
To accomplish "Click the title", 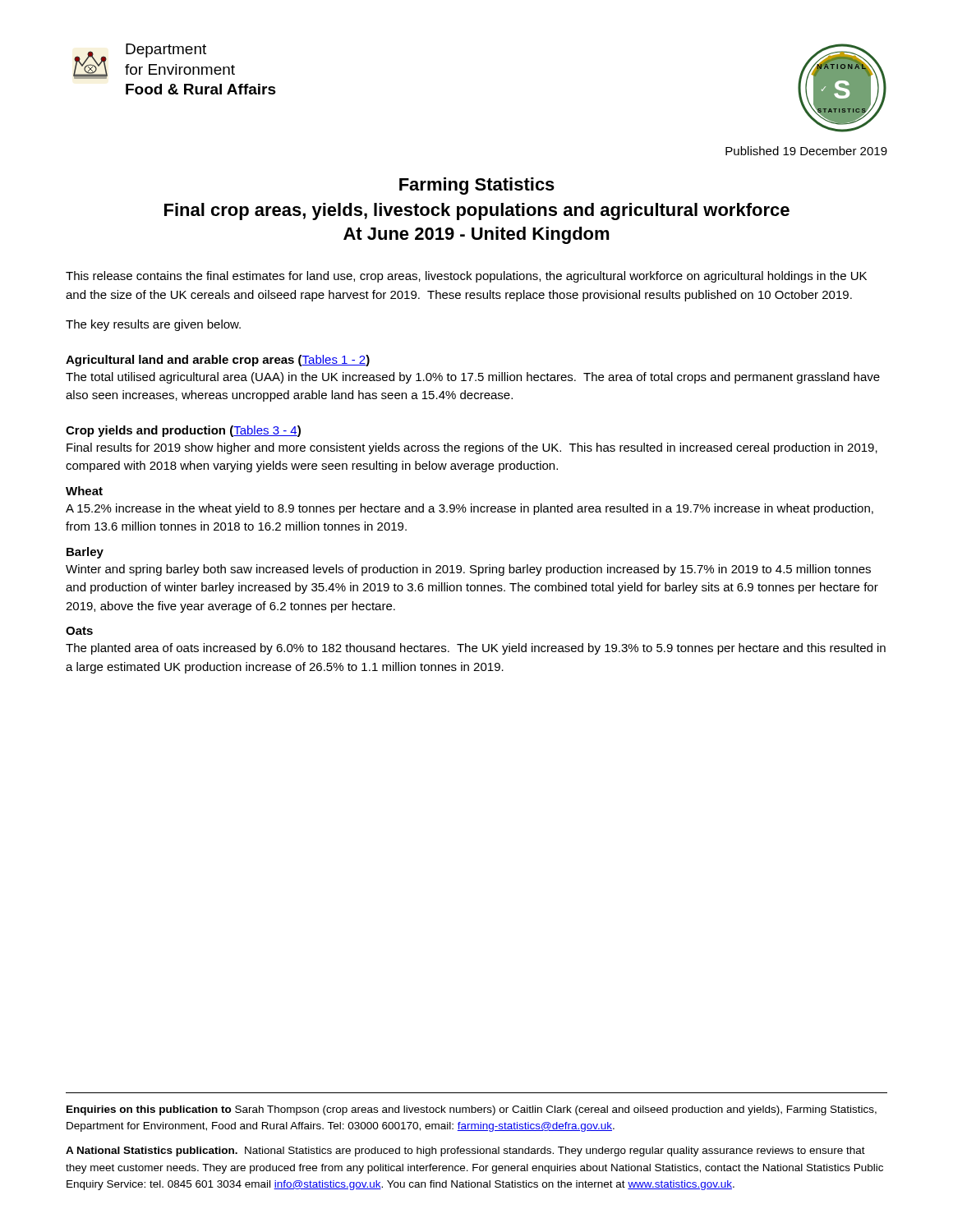I will (476, 210).
